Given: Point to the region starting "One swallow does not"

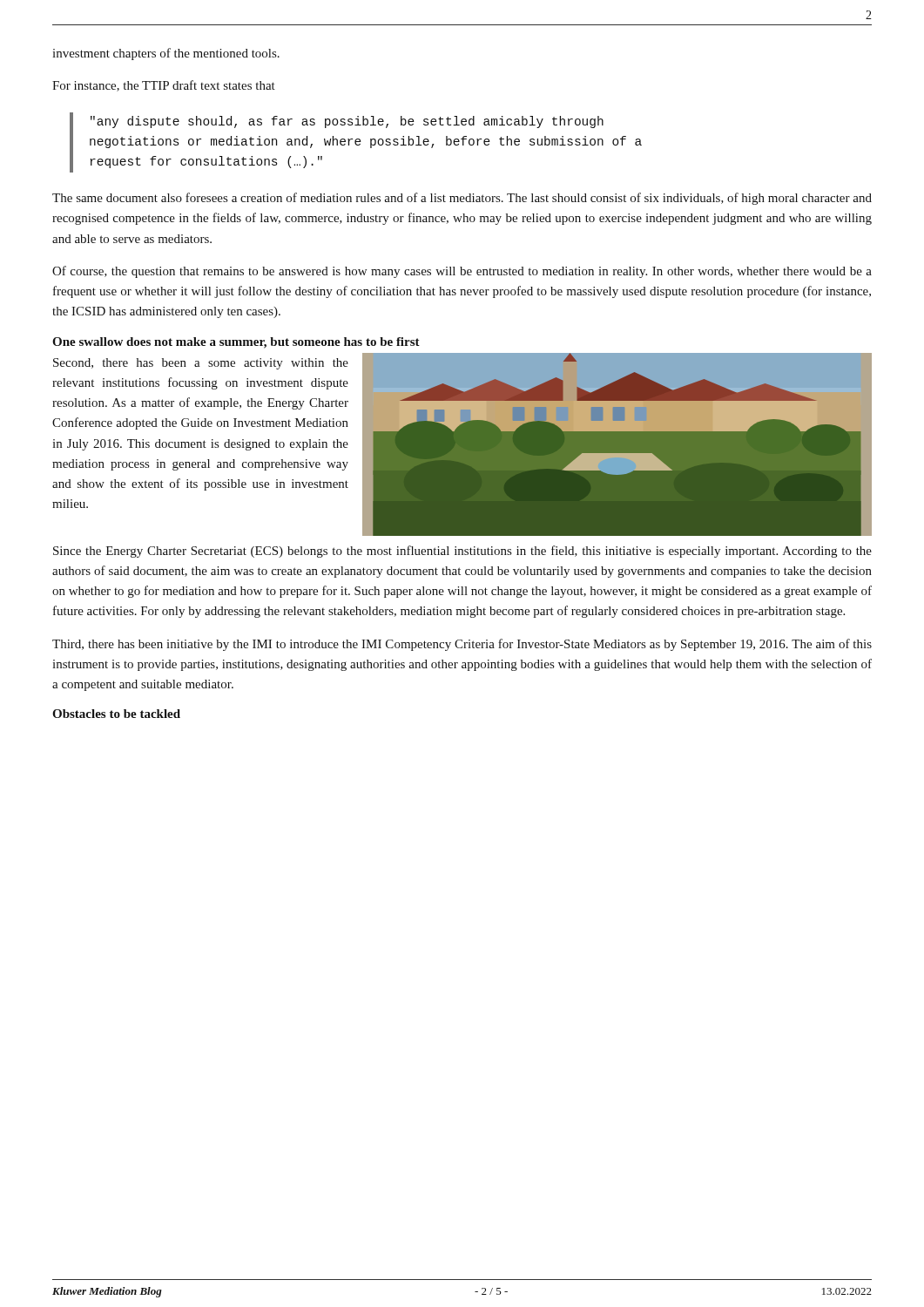Looking at the screenshot, I should coord(236,341).
